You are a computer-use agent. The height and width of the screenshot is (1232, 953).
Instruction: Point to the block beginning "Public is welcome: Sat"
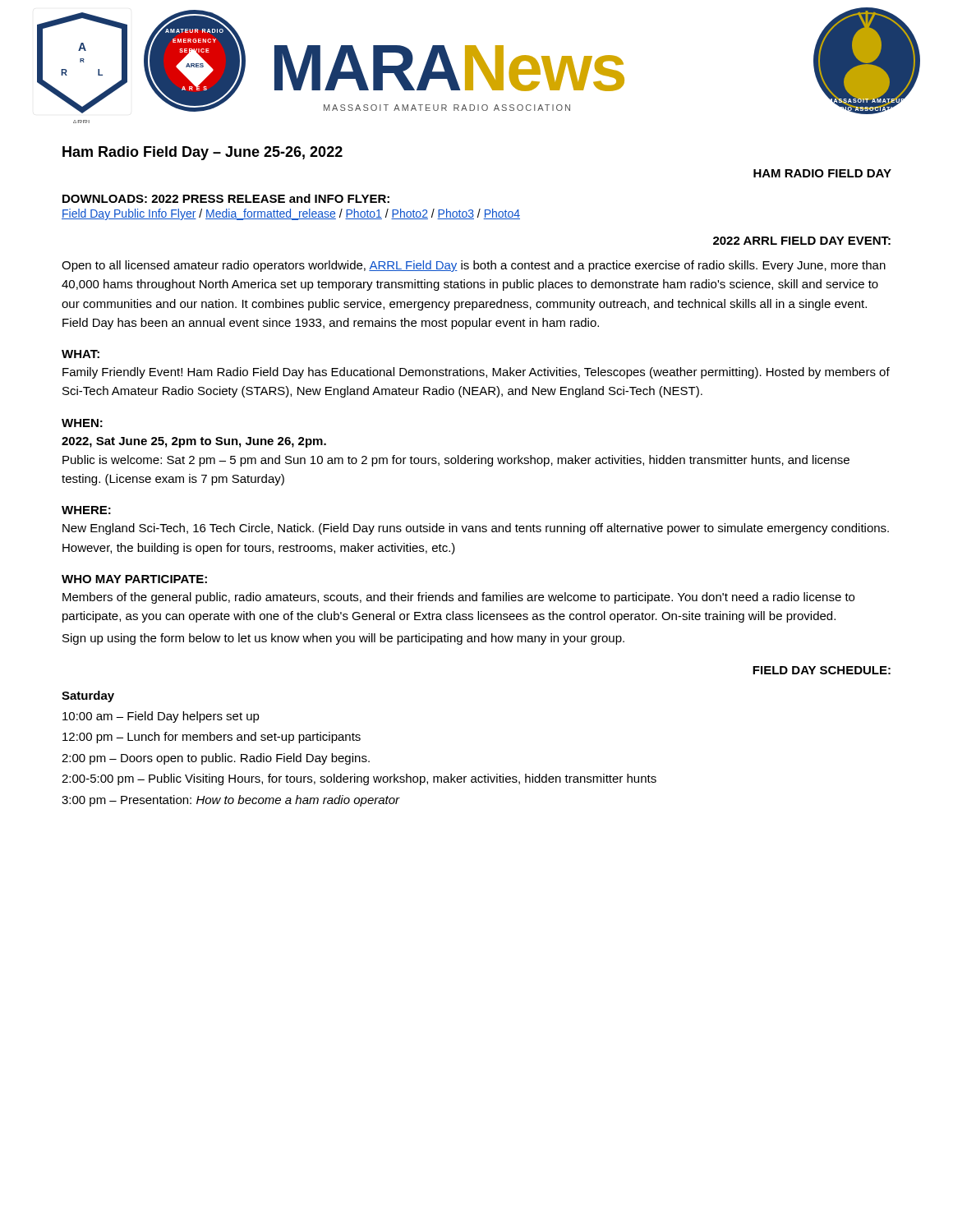(x=456, y=469)
